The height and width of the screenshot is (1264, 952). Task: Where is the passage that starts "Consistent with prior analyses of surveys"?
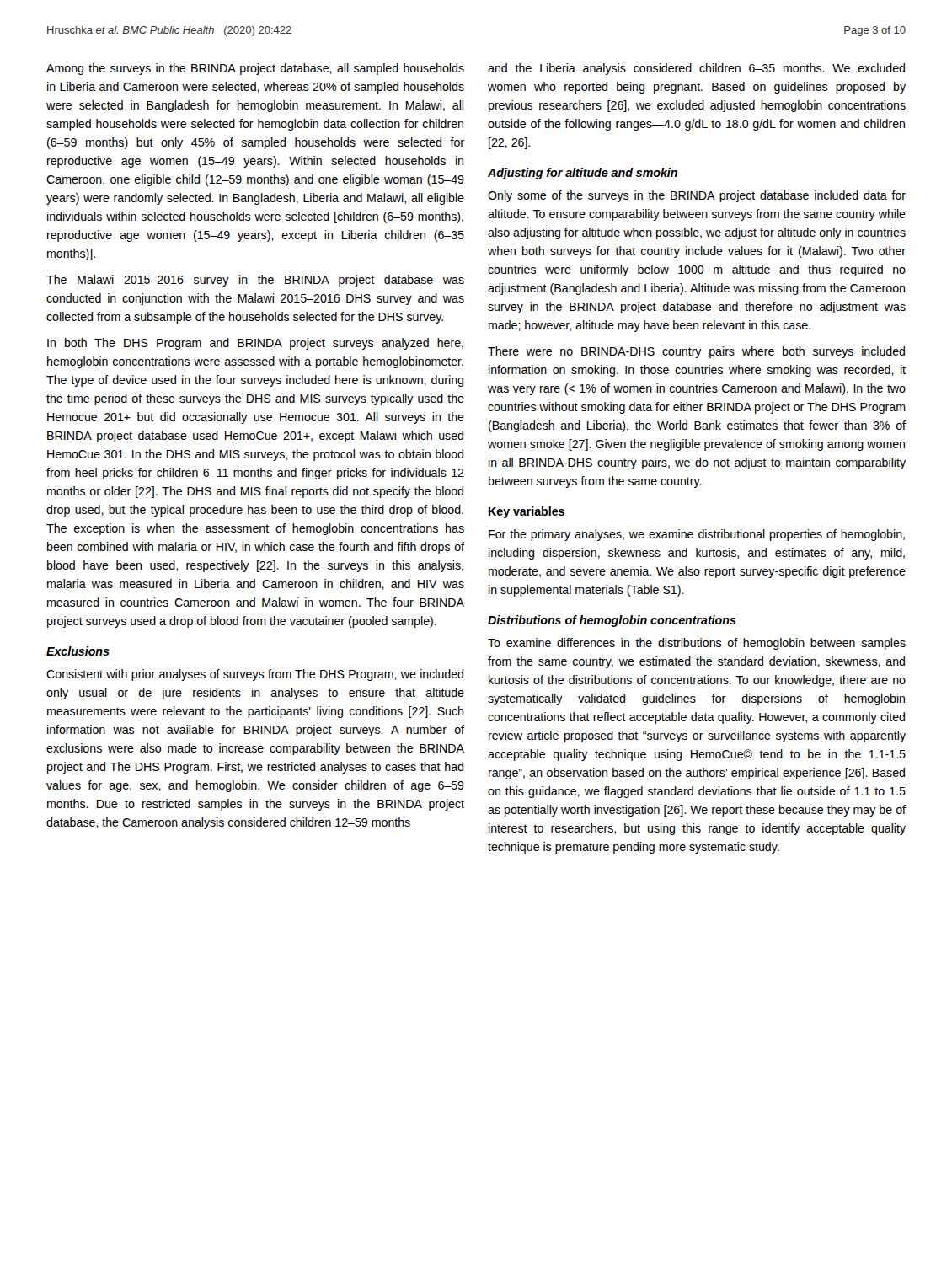255,748
